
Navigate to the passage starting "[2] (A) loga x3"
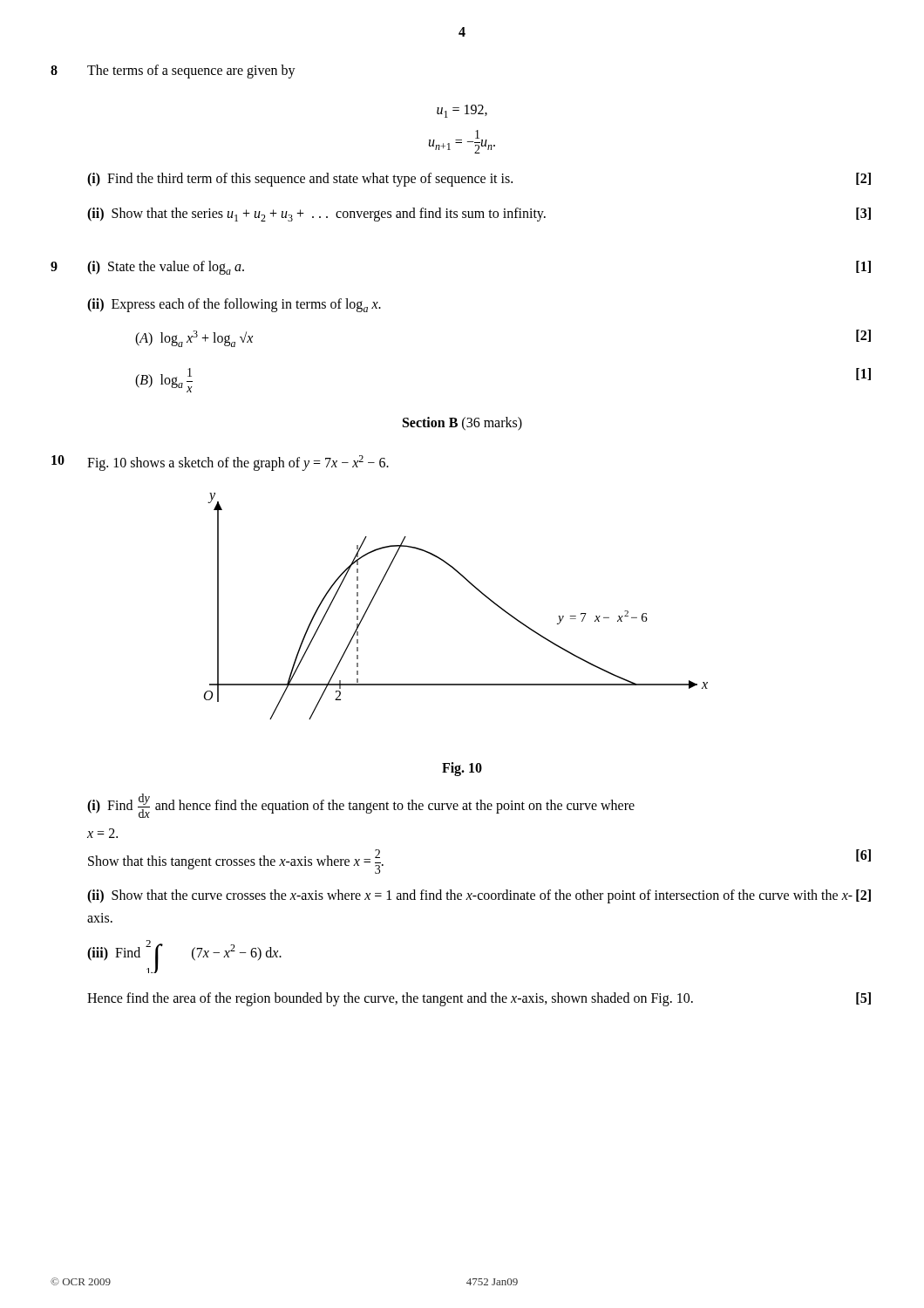[191, 338]
